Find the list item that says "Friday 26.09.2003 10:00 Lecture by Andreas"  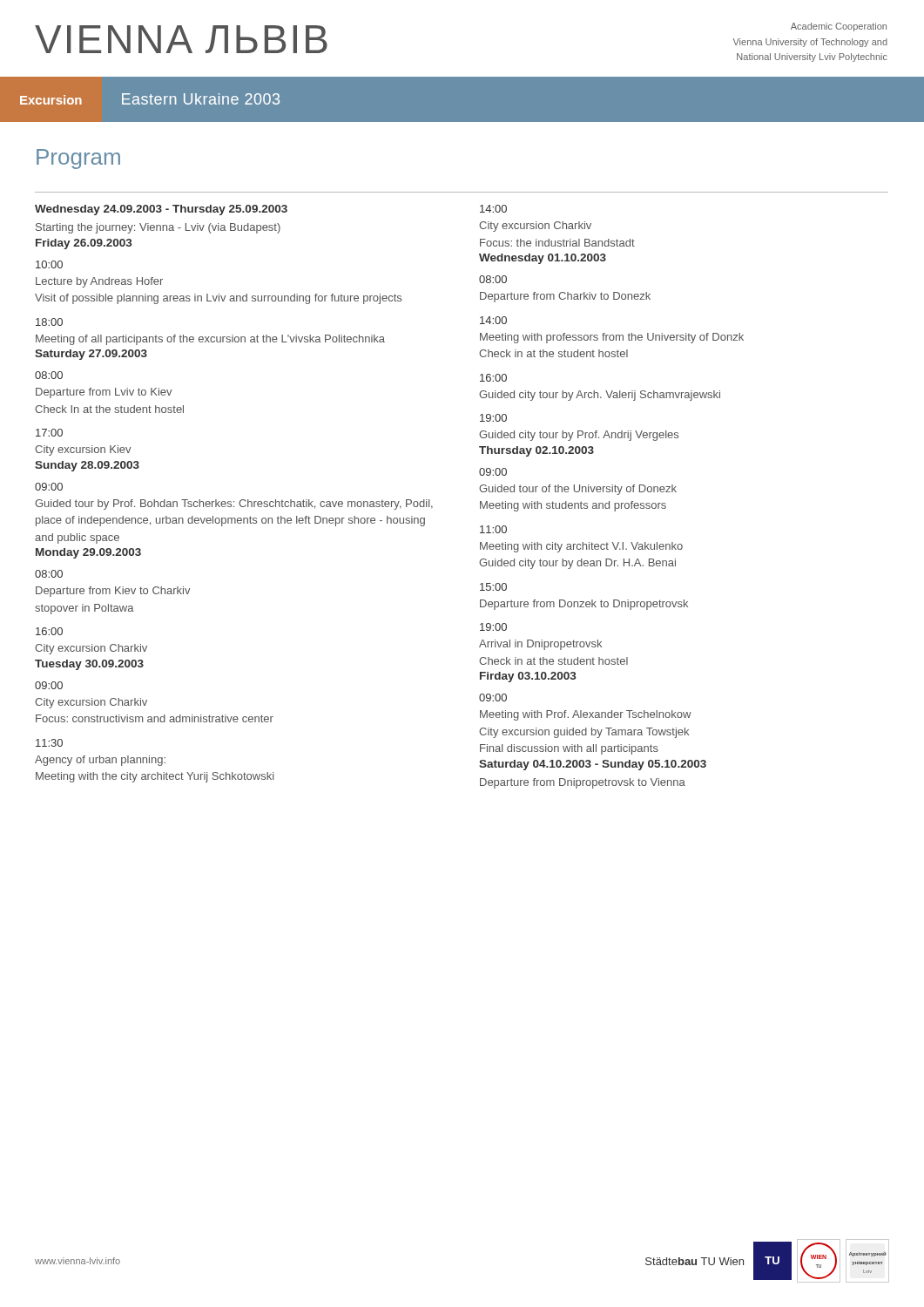coord(240,291)
